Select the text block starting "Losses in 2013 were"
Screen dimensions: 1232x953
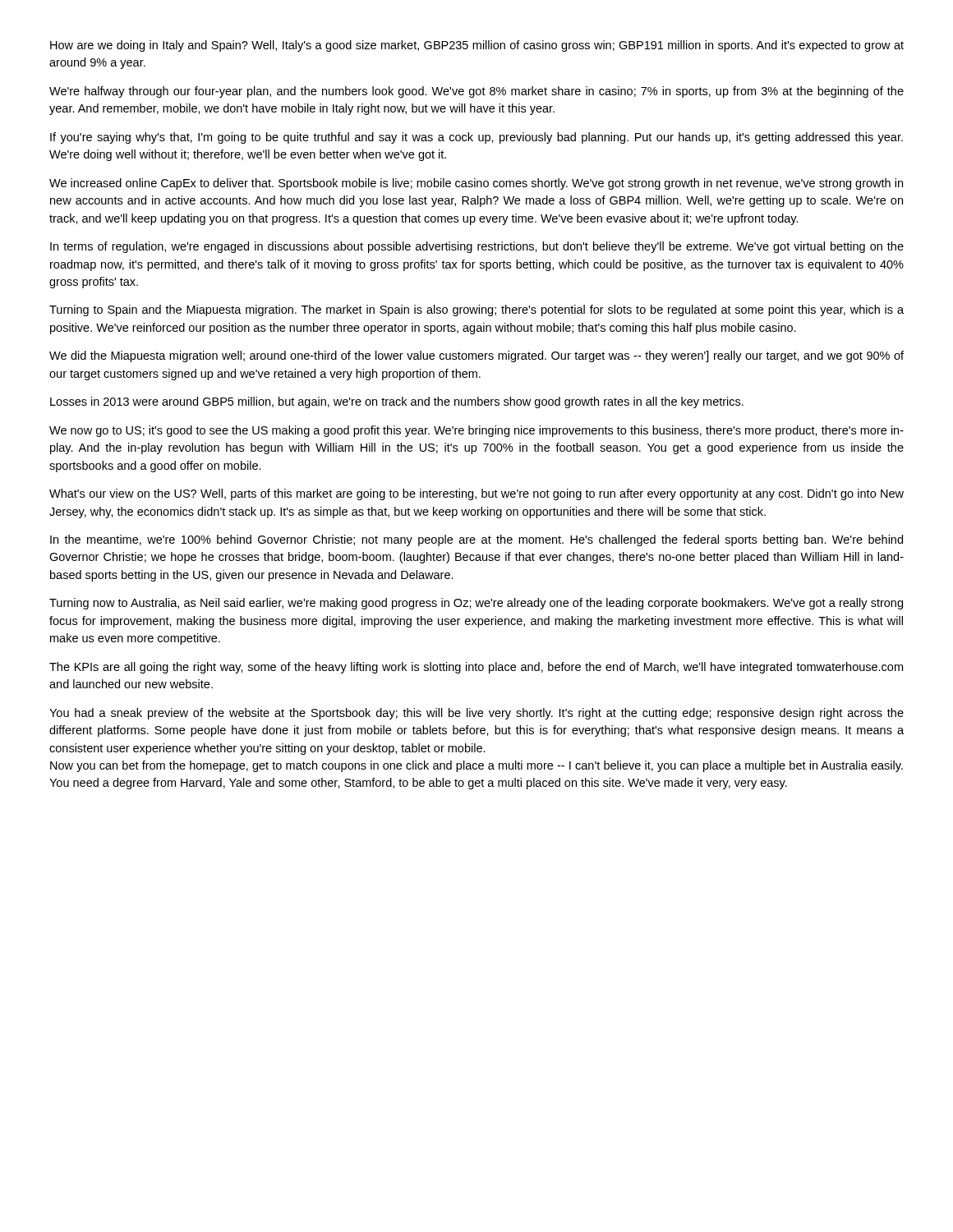coord(397,402)
